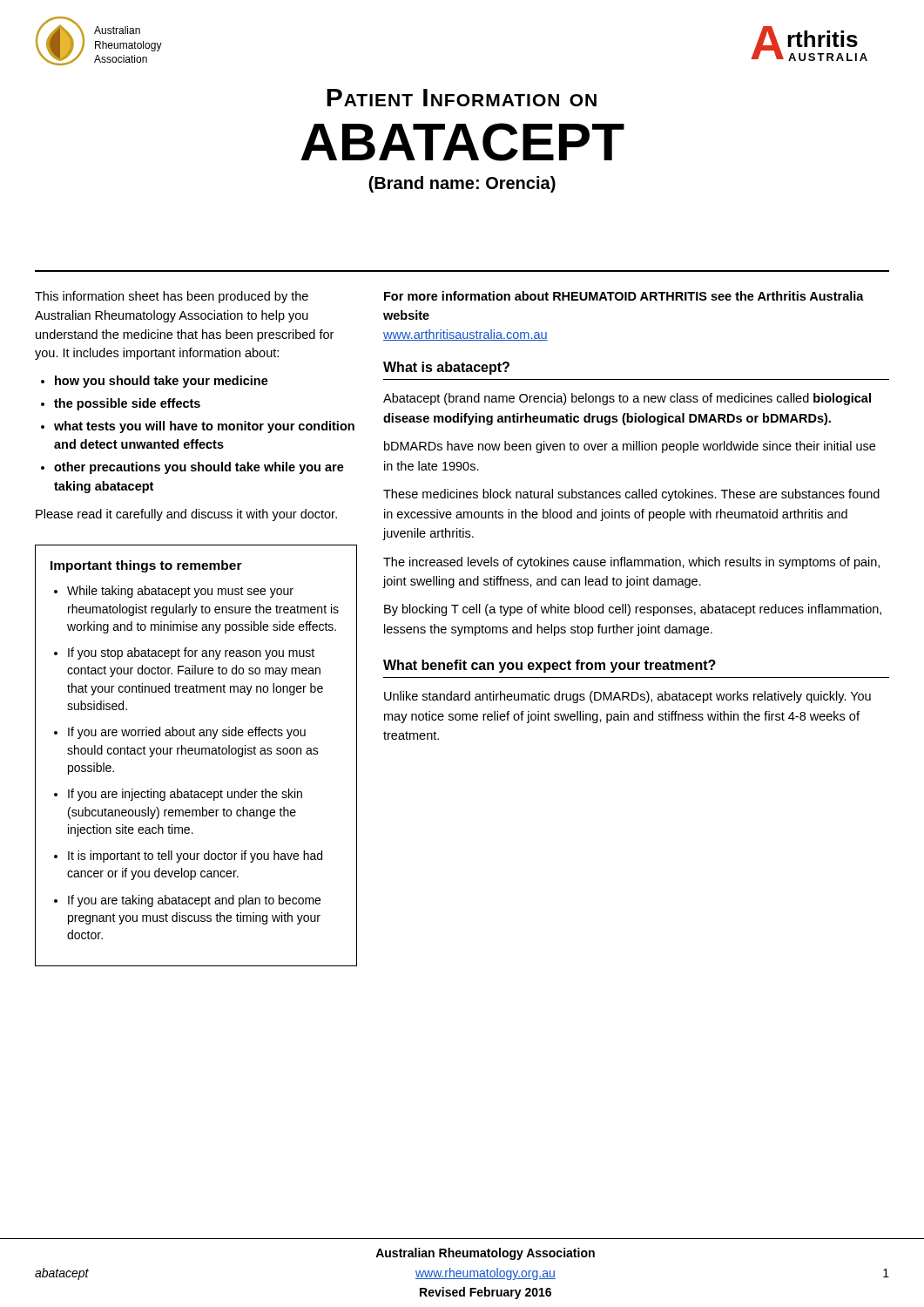Viewport: 924px width, 1307px height.
Task: Point to the block beginning "what tests you will have"
Action: pyautogui.click(x=204, y=435)
